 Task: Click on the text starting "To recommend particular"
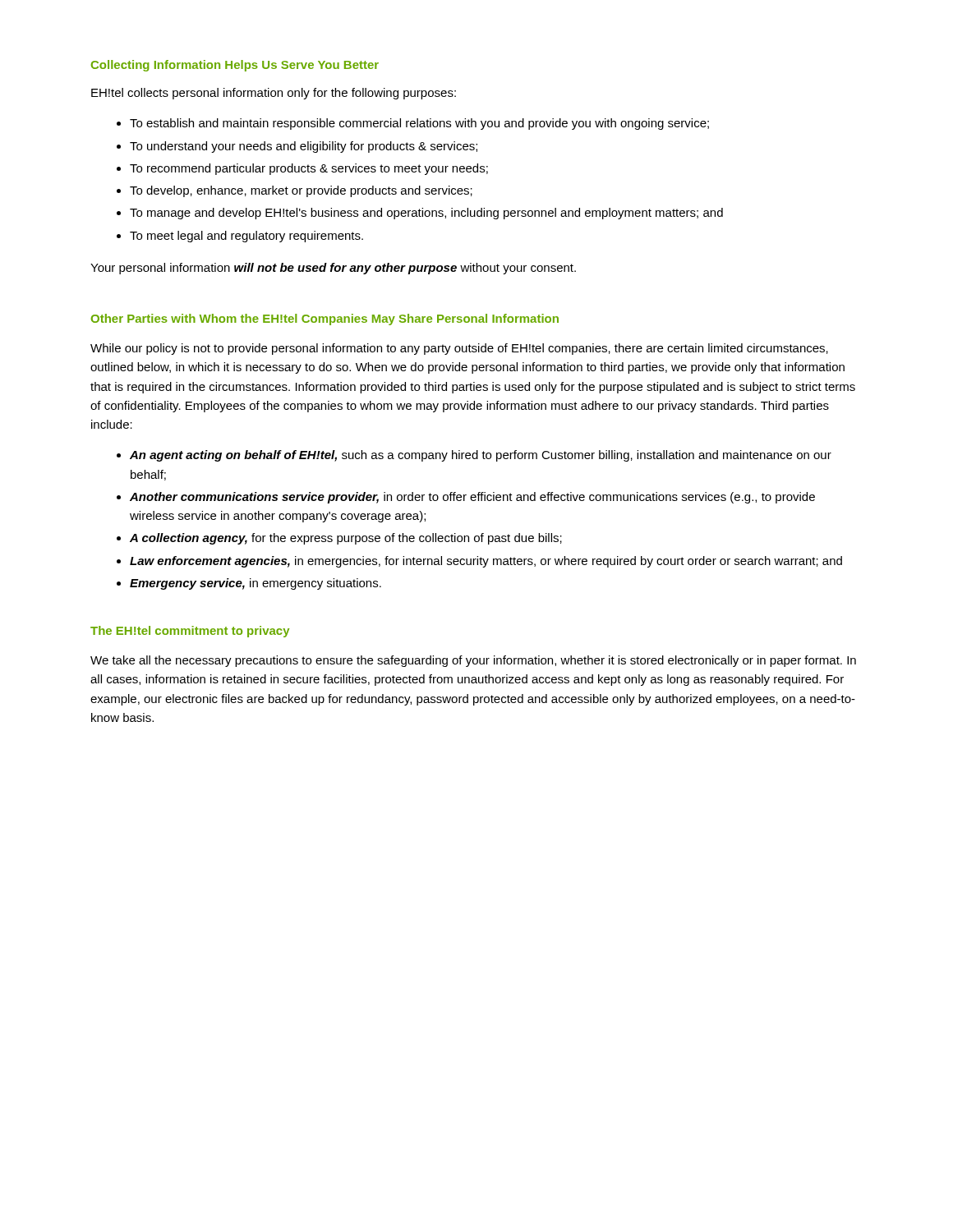(x=476, y=168)
